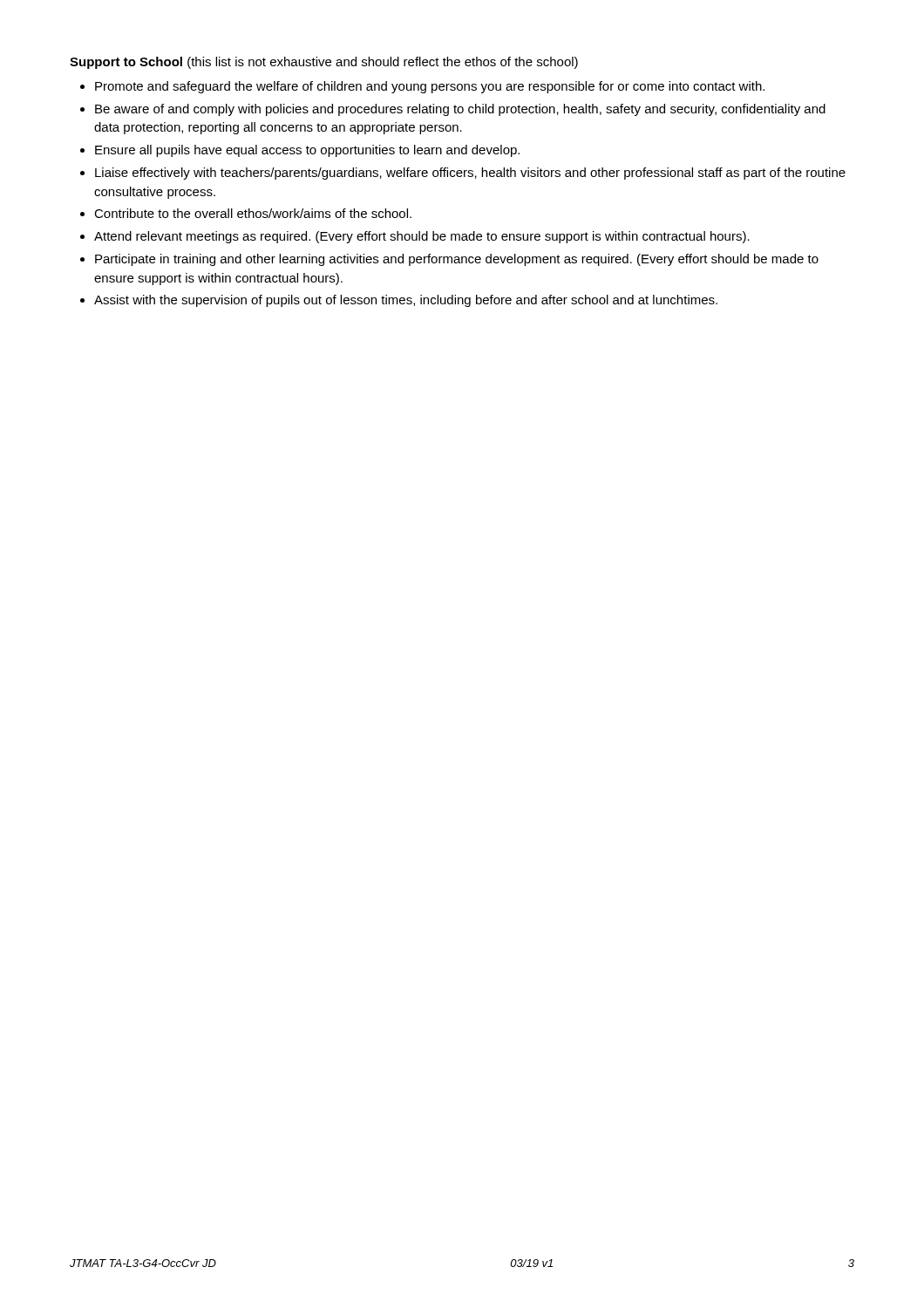Viewport: 924px width, 1308px height.
Task: Locate the block of text that opens with "Ensure all pupils have equal"
Action: point(308,150)
